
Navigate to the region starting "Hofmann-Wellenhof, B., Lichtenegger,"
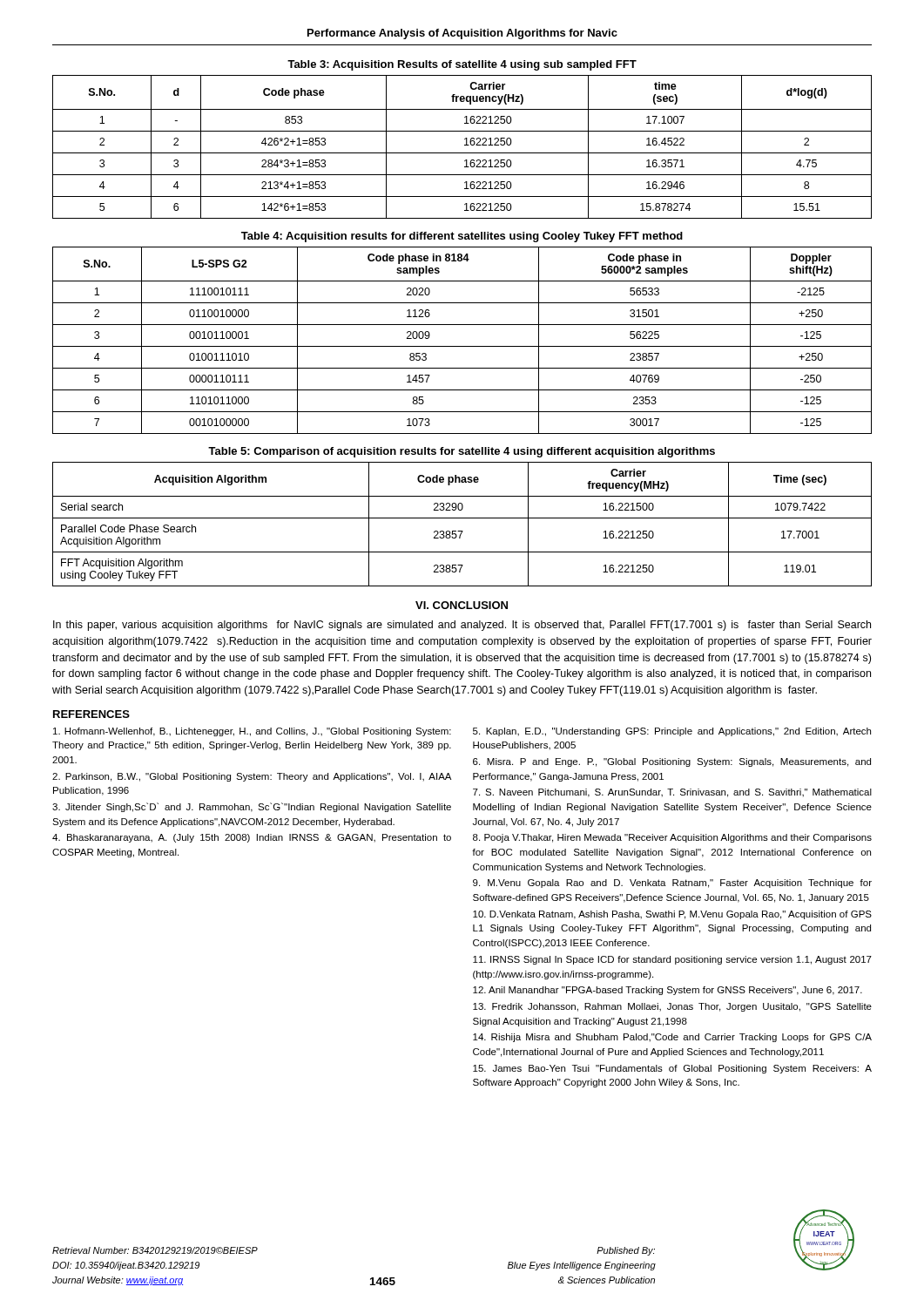(252, 745)
